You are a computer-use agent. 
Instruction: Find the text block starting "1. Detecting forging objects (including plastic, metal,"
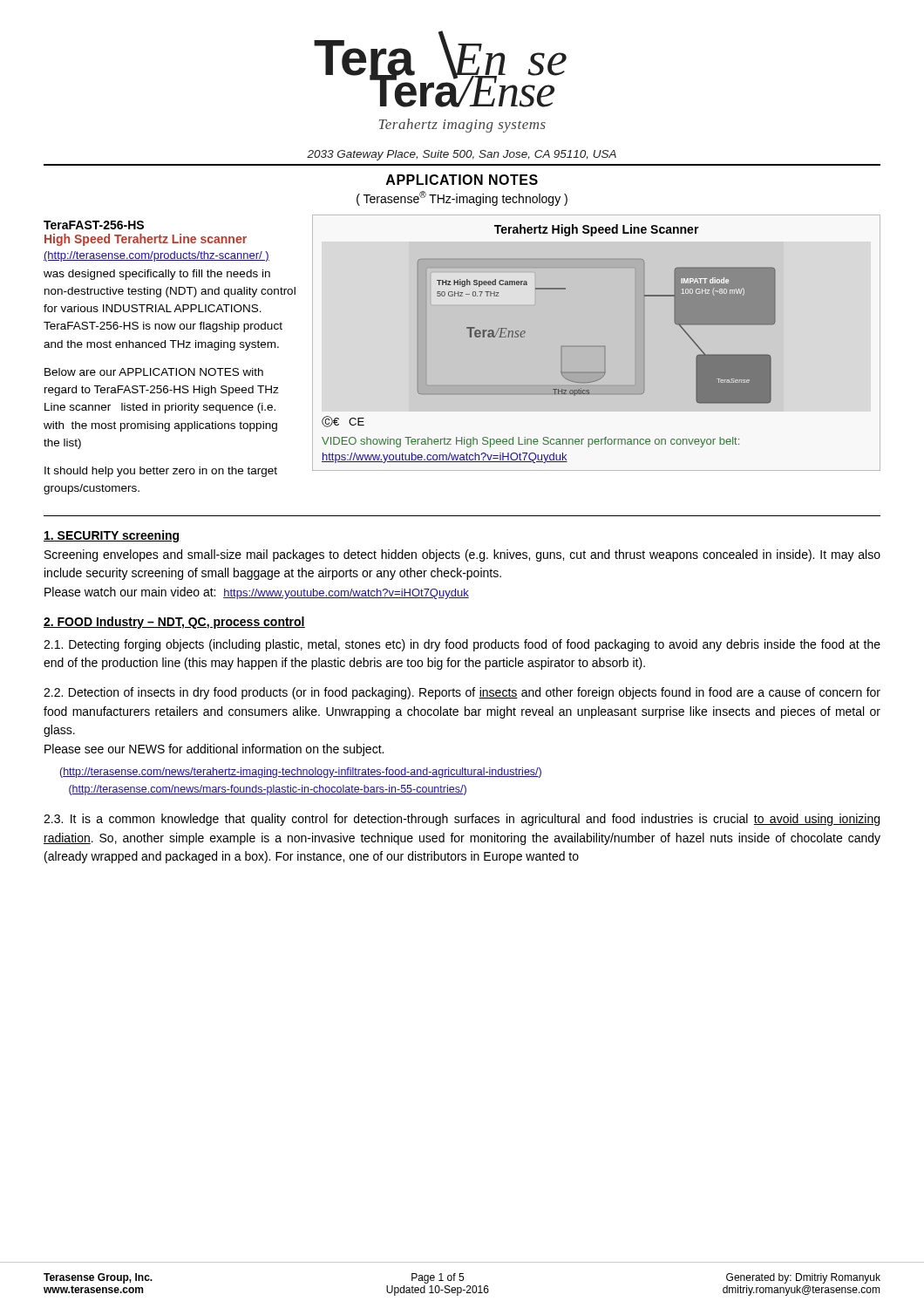point(462,654)
